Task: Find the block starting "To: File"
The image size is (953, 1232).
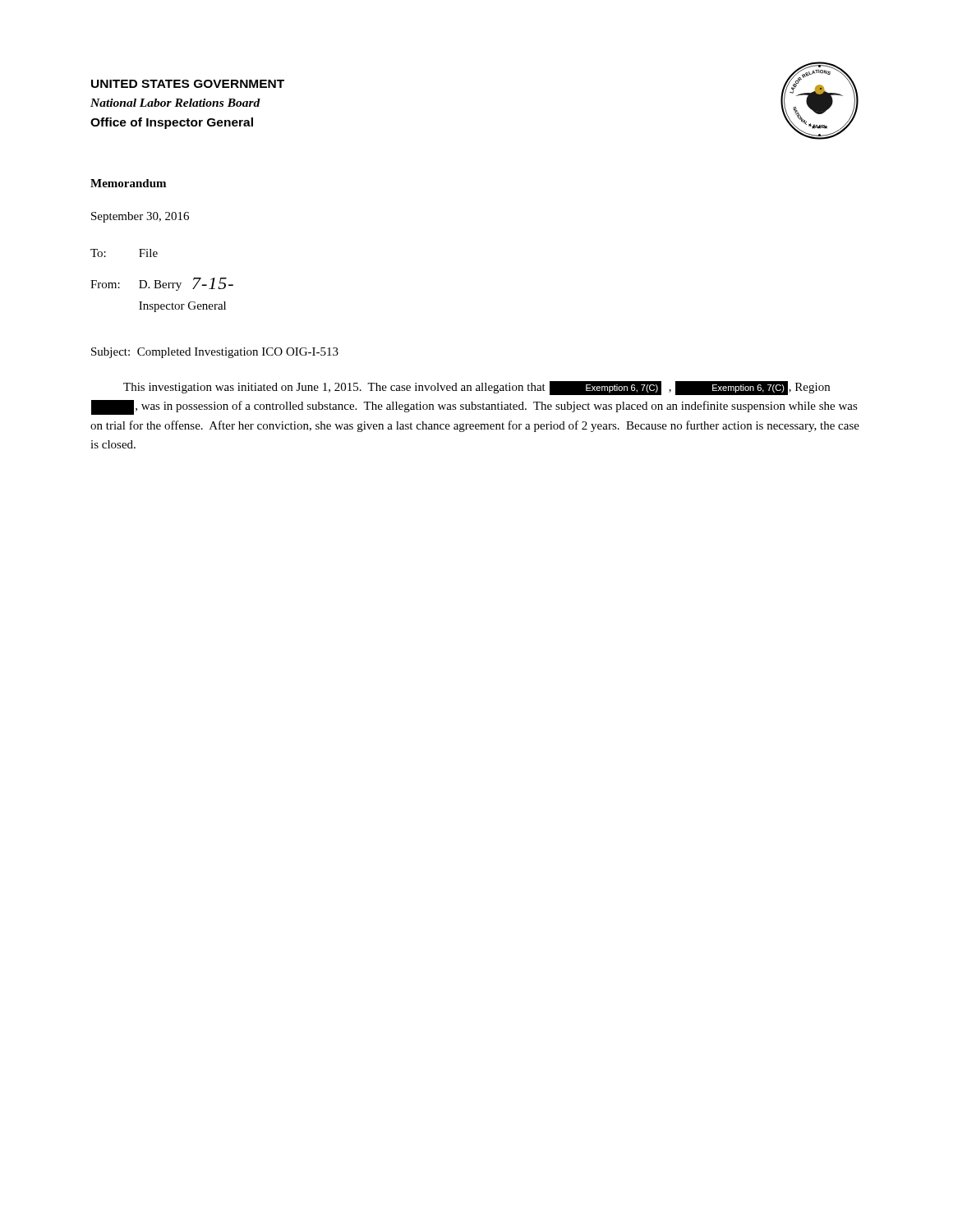Action: (x=151, y=253)
